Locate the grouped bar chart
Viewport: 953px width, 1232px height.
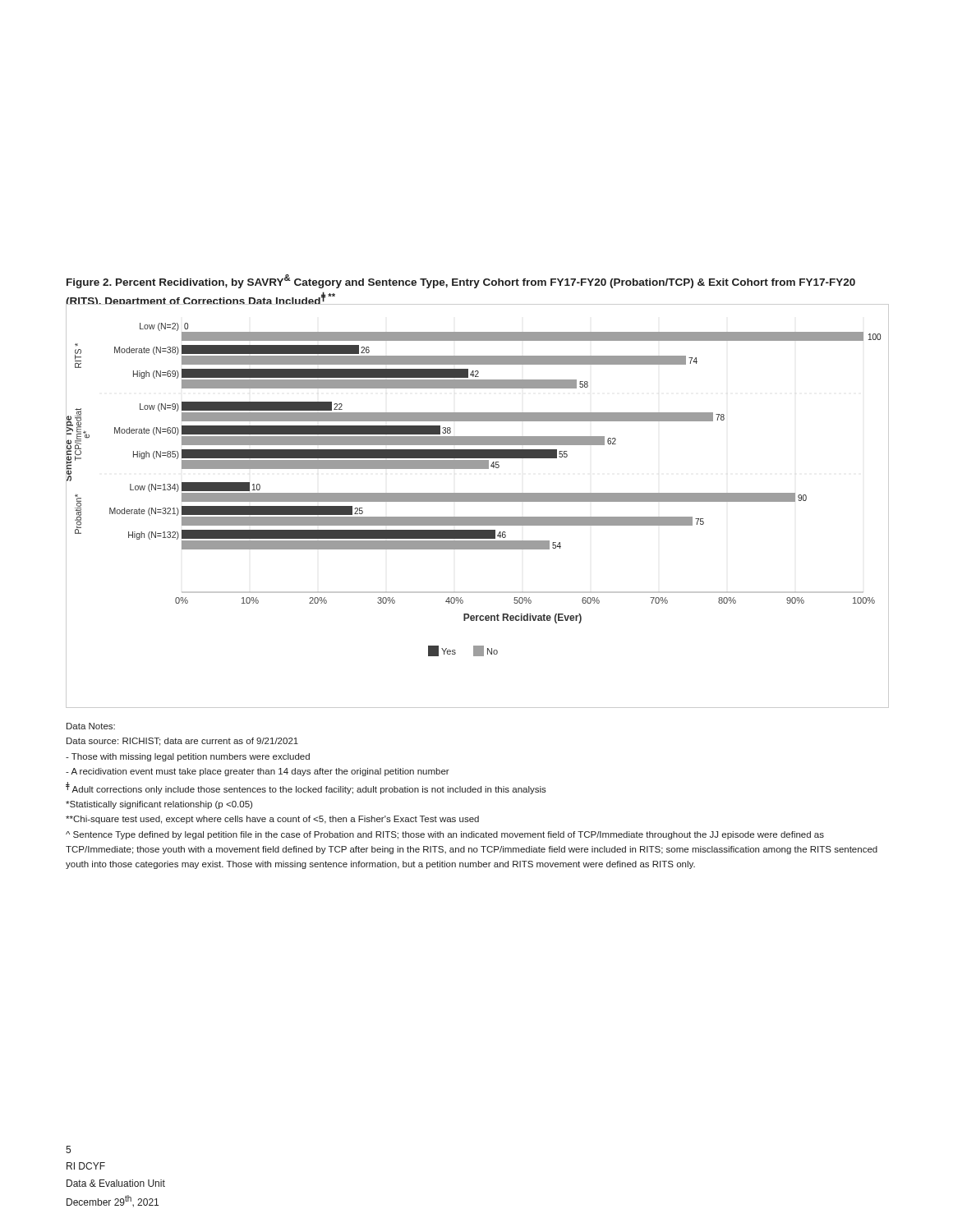point(477,506)
